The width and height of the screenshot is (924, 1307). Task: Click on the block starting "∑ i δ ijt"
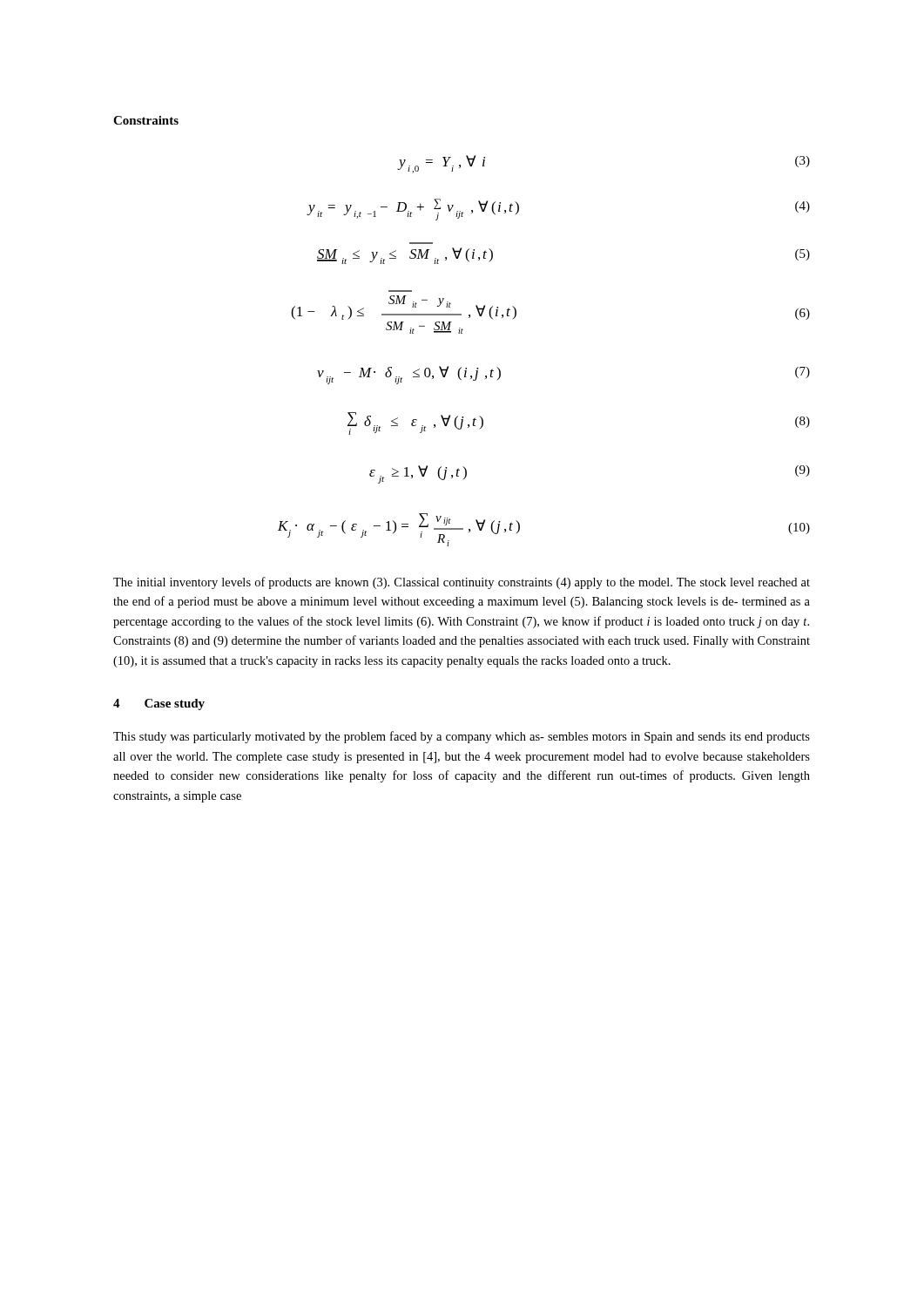pyautogui.click(x=462, y=421)
